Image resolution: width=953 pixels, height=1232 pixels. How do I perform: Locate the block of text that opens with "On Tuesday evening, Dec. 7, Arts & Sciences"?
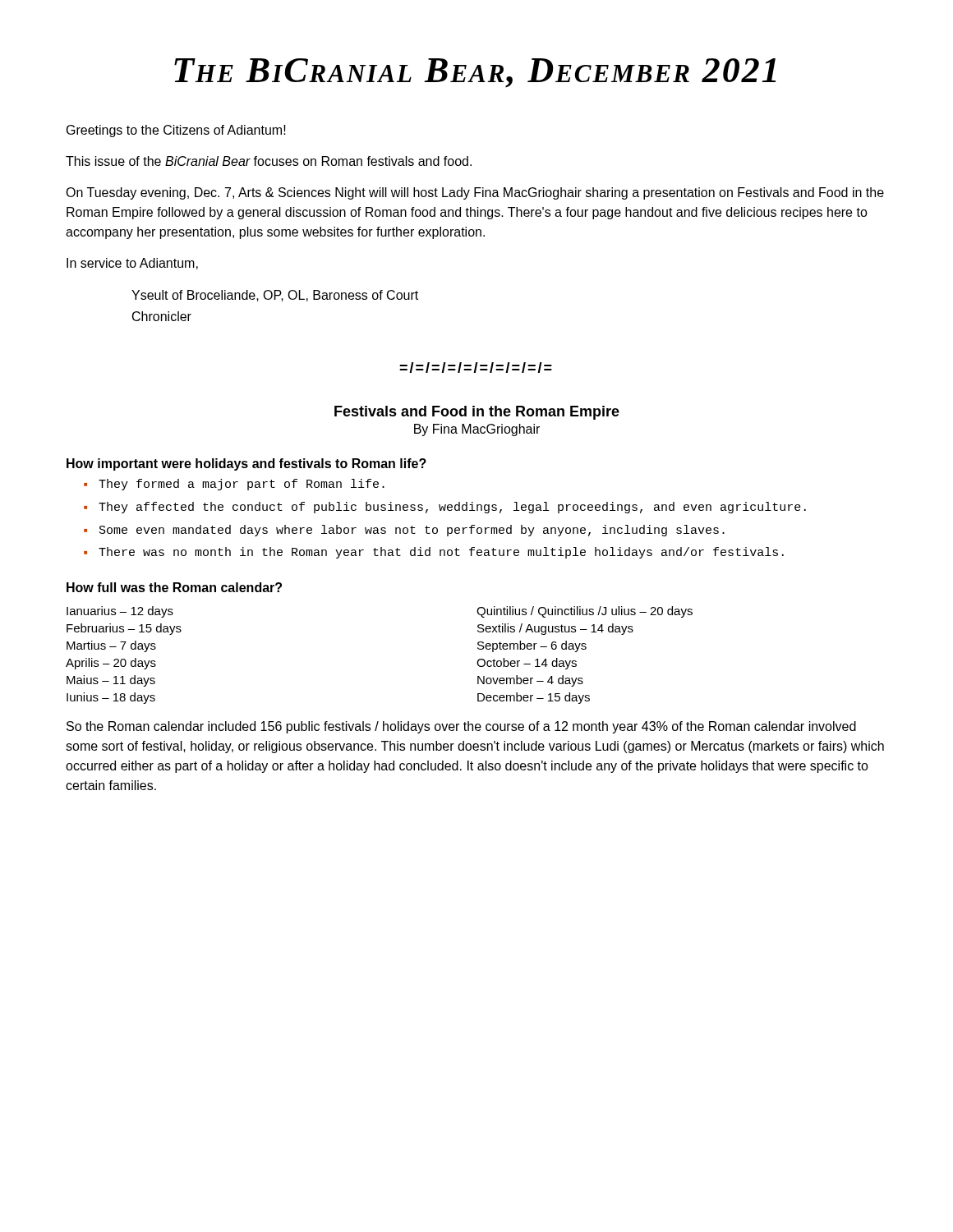(475, 212)
